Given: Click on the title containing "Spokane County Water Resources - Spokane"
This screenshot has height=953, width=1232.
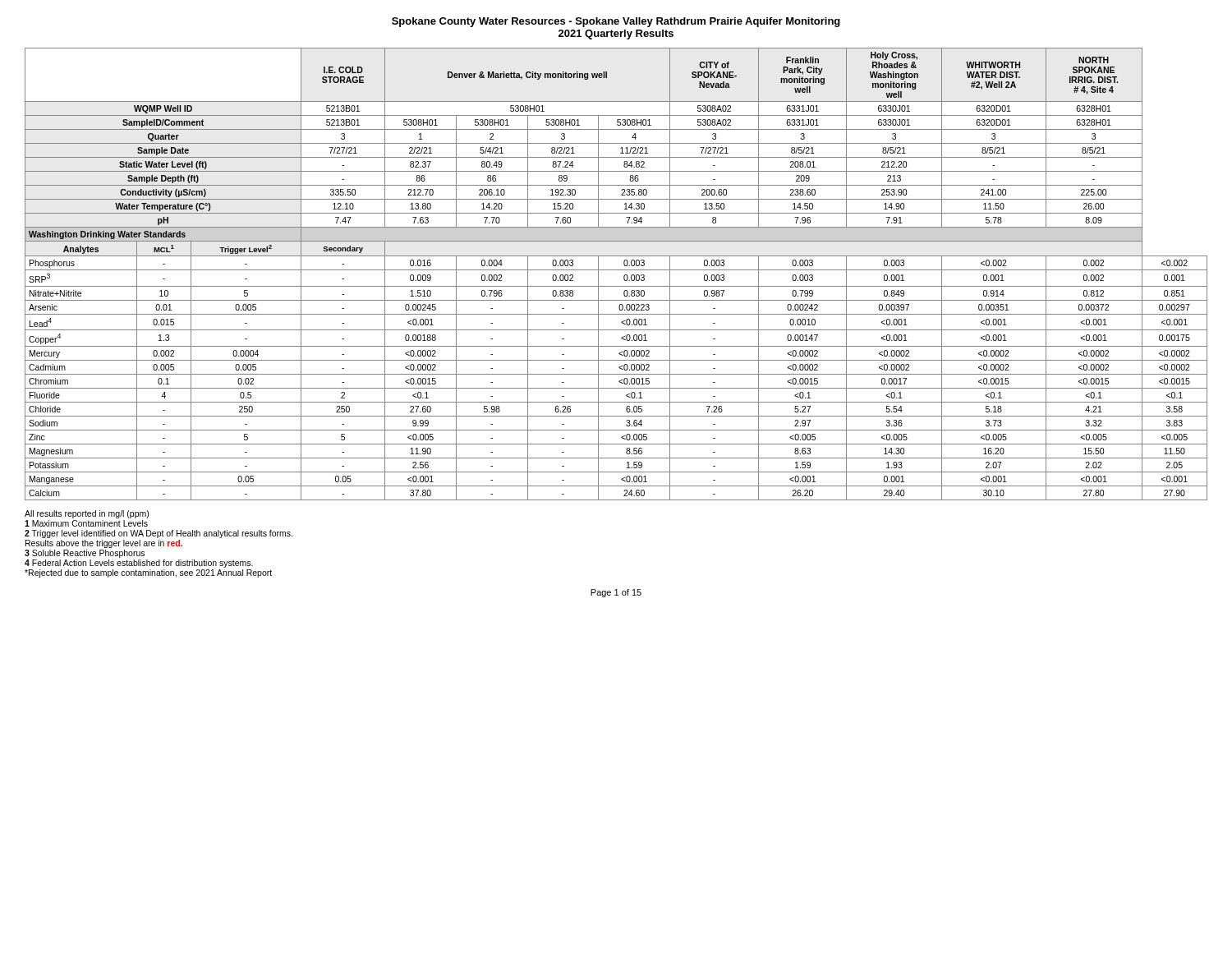Looking at the screenshot, I should pyautogui.click(x=616, y=27).
